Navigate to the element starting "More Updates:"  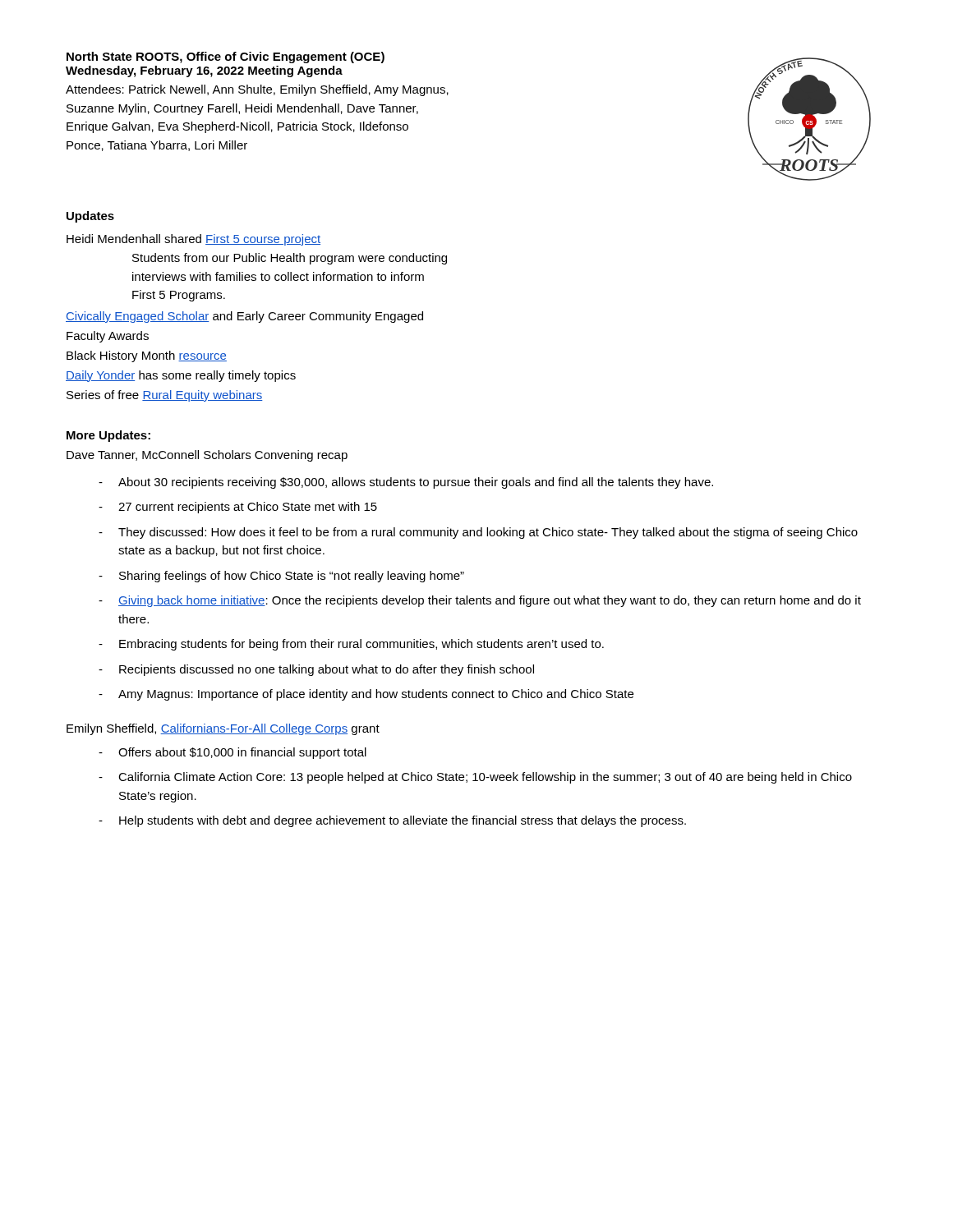click(x=109, y=434)
